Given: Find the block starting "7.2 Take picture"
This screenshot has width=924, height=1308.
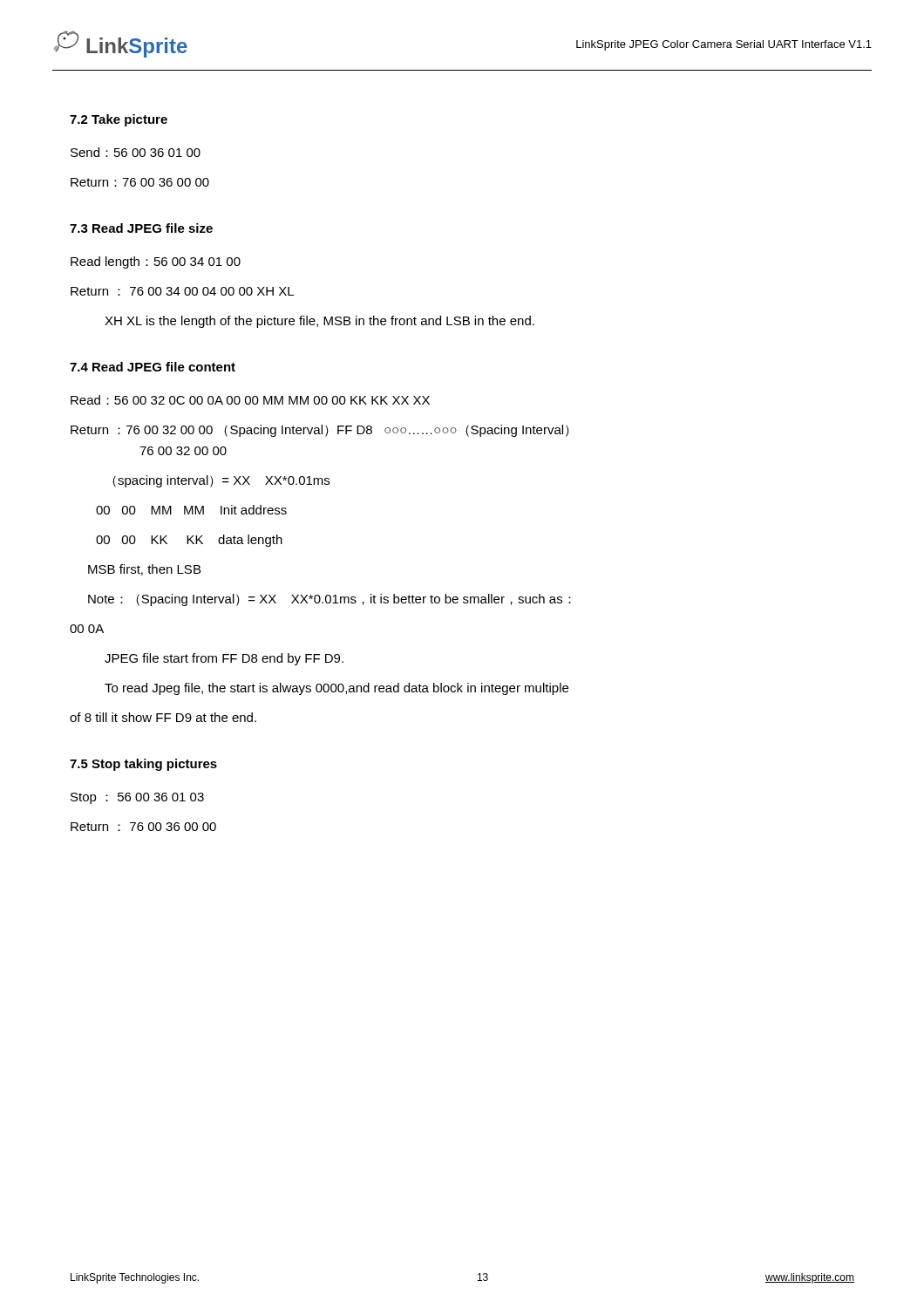Looking at the screenshot, I should click(x=119, y=119).
